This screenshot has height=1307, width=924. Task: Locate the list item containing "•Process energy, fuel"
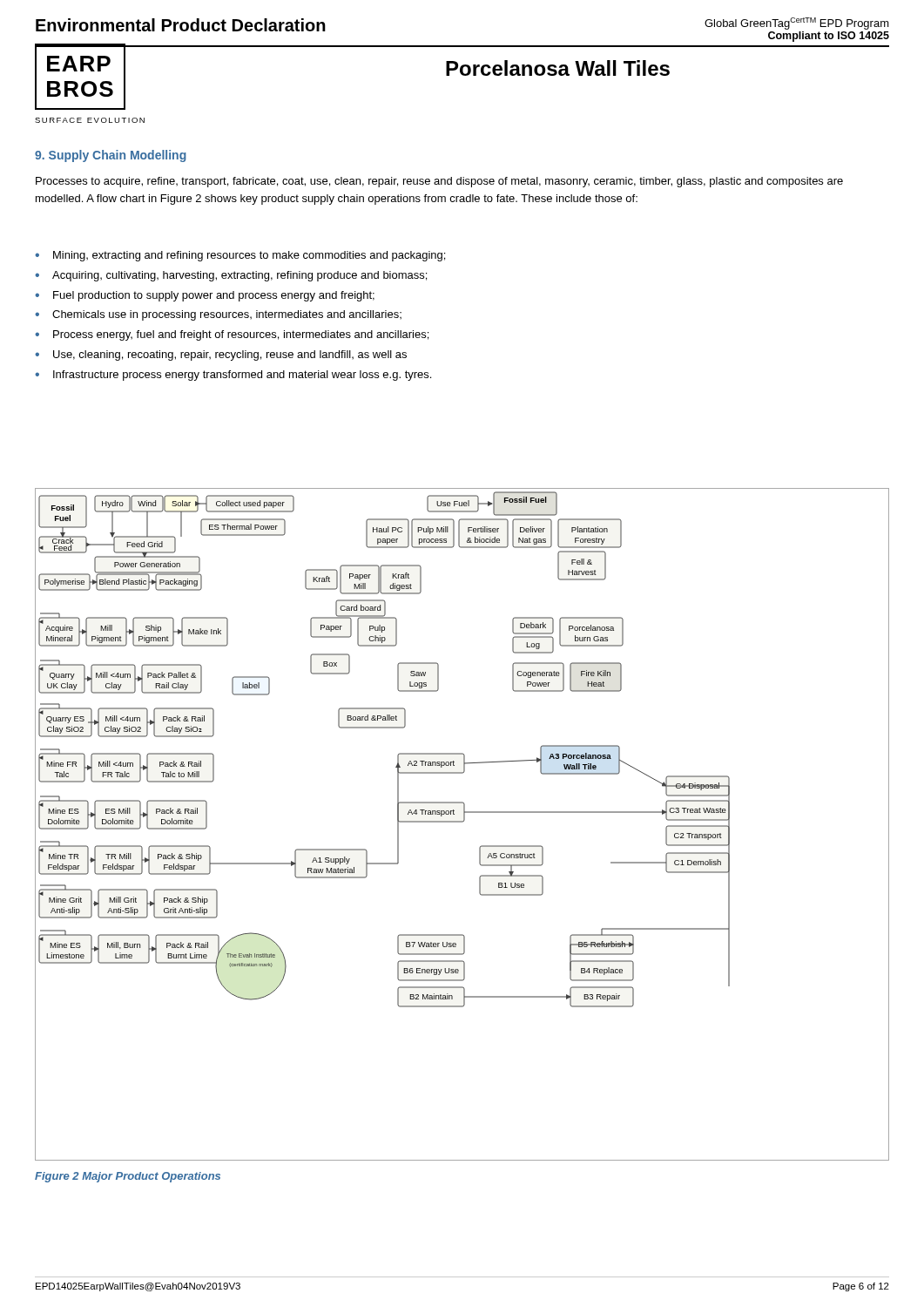click(232, 335)
